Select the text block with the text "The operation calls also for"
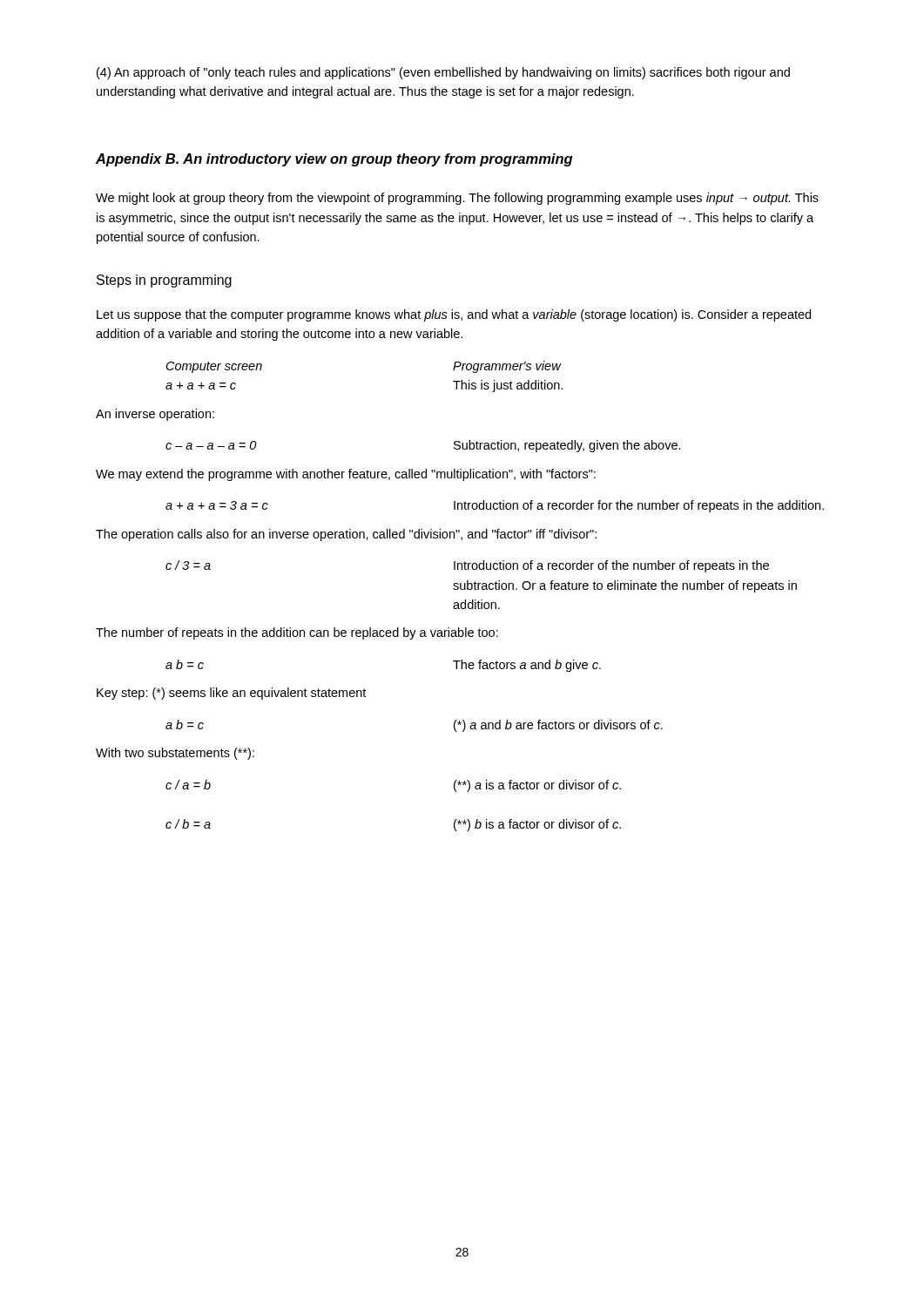 tap(462, 534)
